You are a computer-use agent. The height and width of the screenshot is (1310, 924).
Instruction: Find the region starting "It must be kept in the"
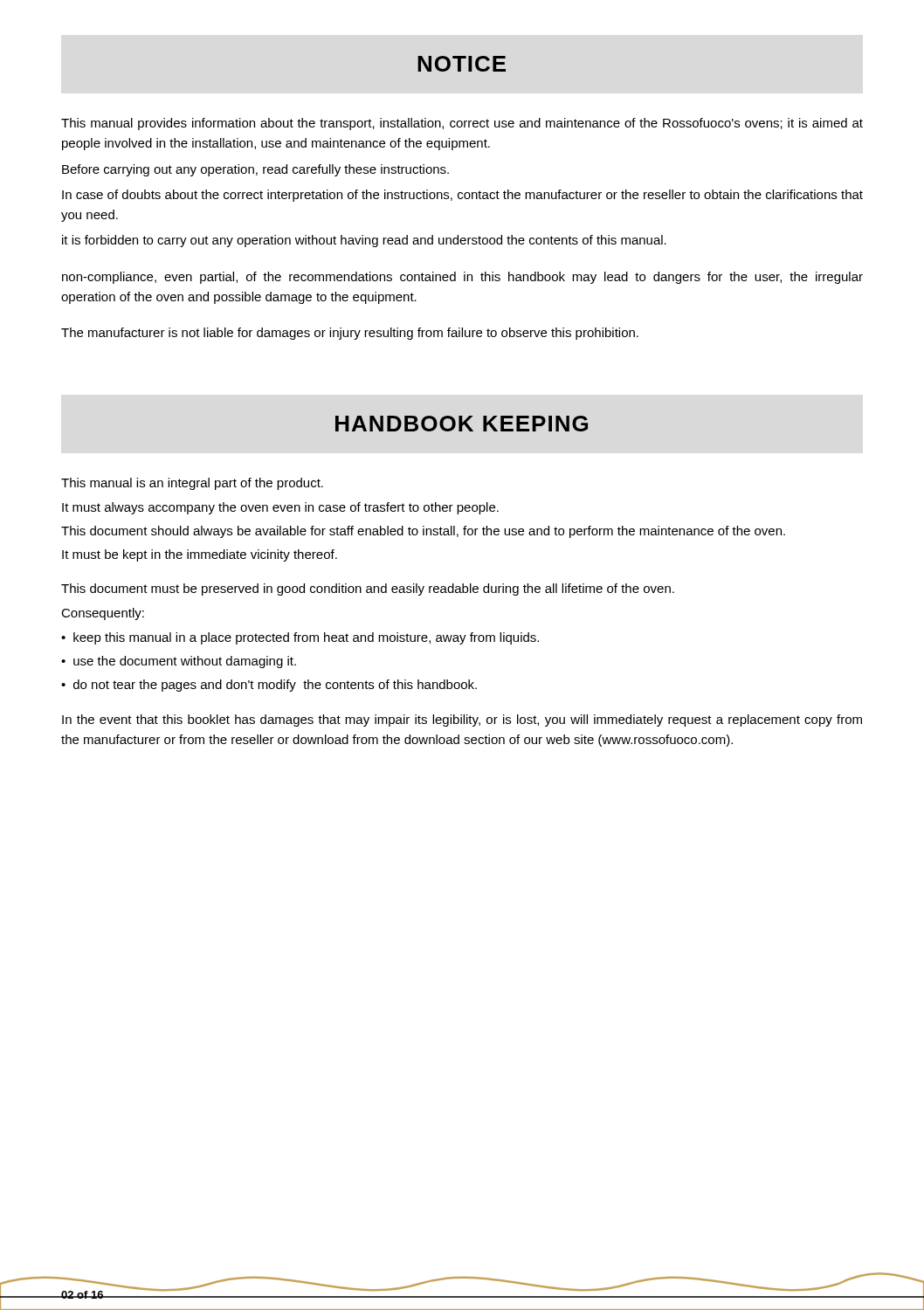(199, 554)
